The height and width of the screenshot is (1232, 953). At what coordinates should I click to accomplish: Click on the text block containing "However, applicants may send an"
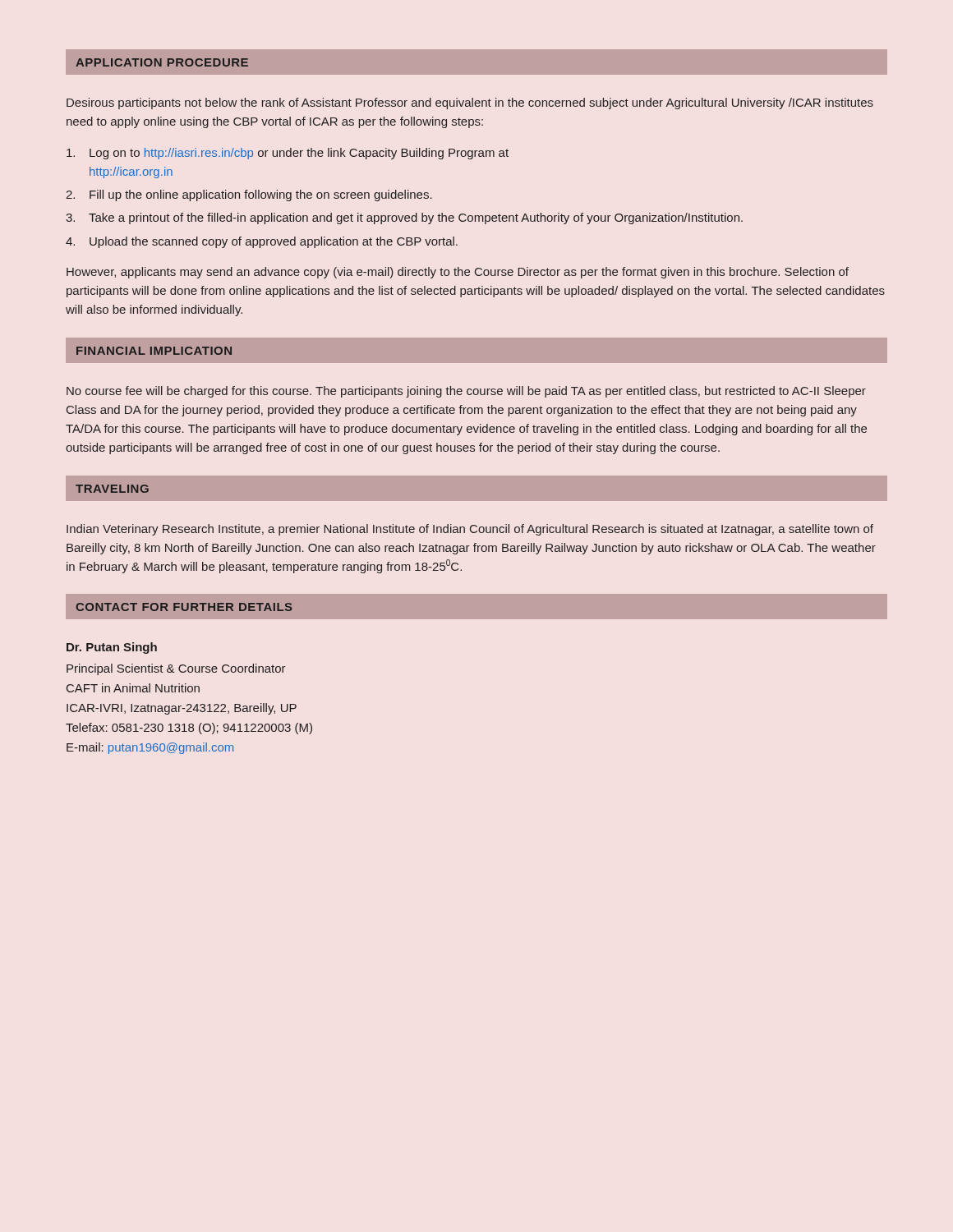pyautogui.click(x=475, y=290)
